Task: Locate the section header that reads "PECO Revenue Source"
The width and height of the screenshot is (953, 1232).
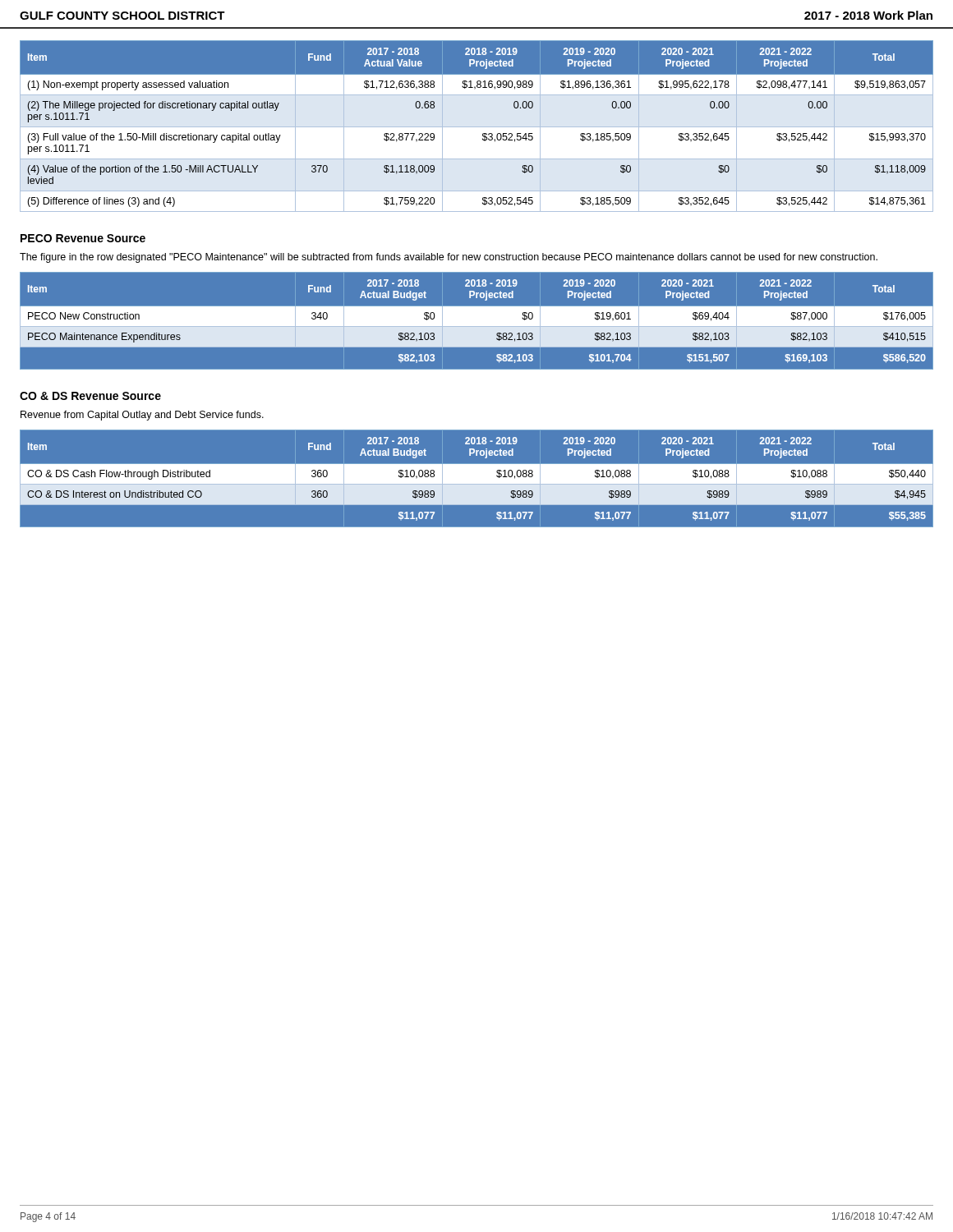Action: [83, 238]
